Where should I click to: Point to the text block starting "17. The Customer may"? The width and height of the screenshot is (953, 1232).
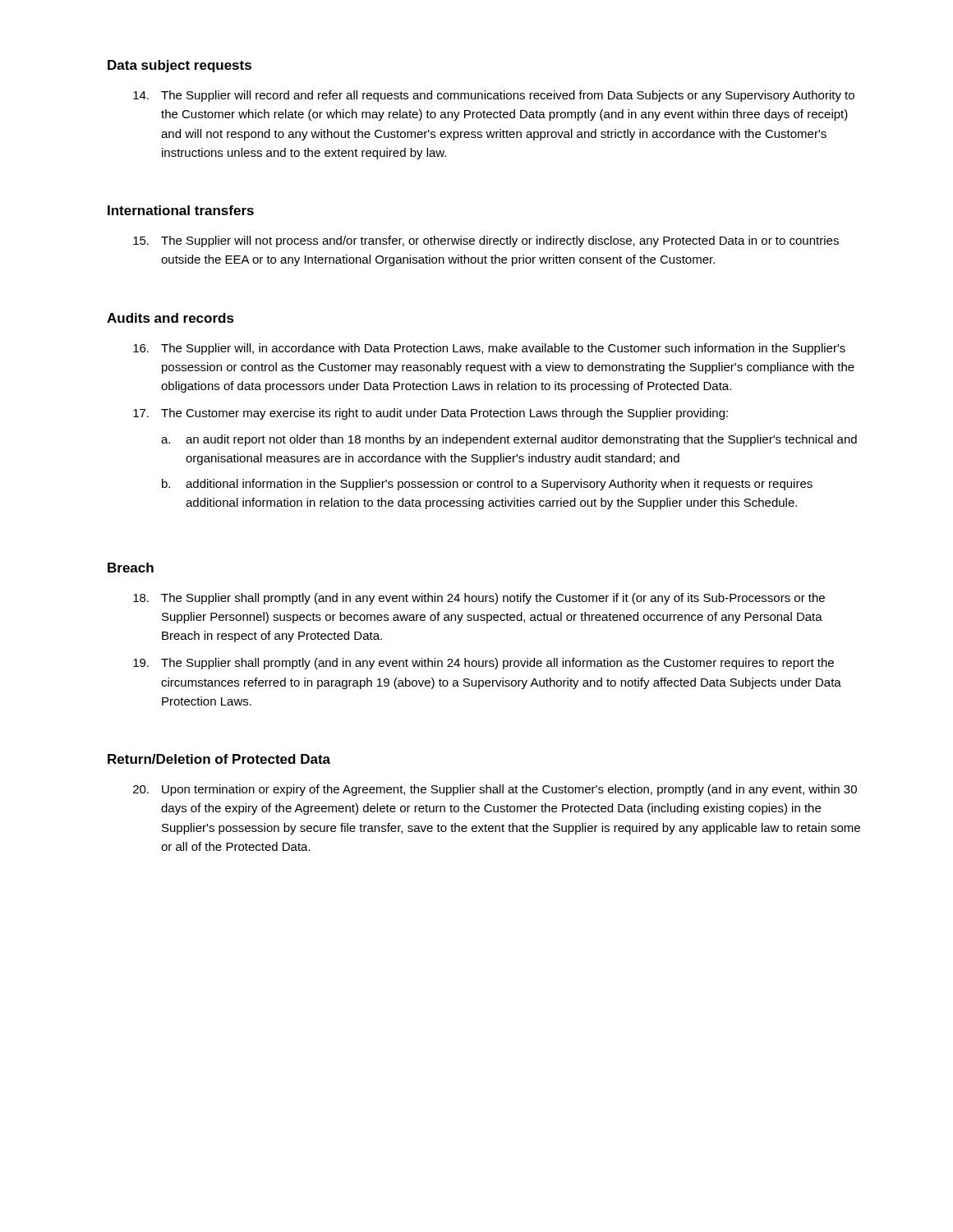pyautogui.click(x=485, y=461)
